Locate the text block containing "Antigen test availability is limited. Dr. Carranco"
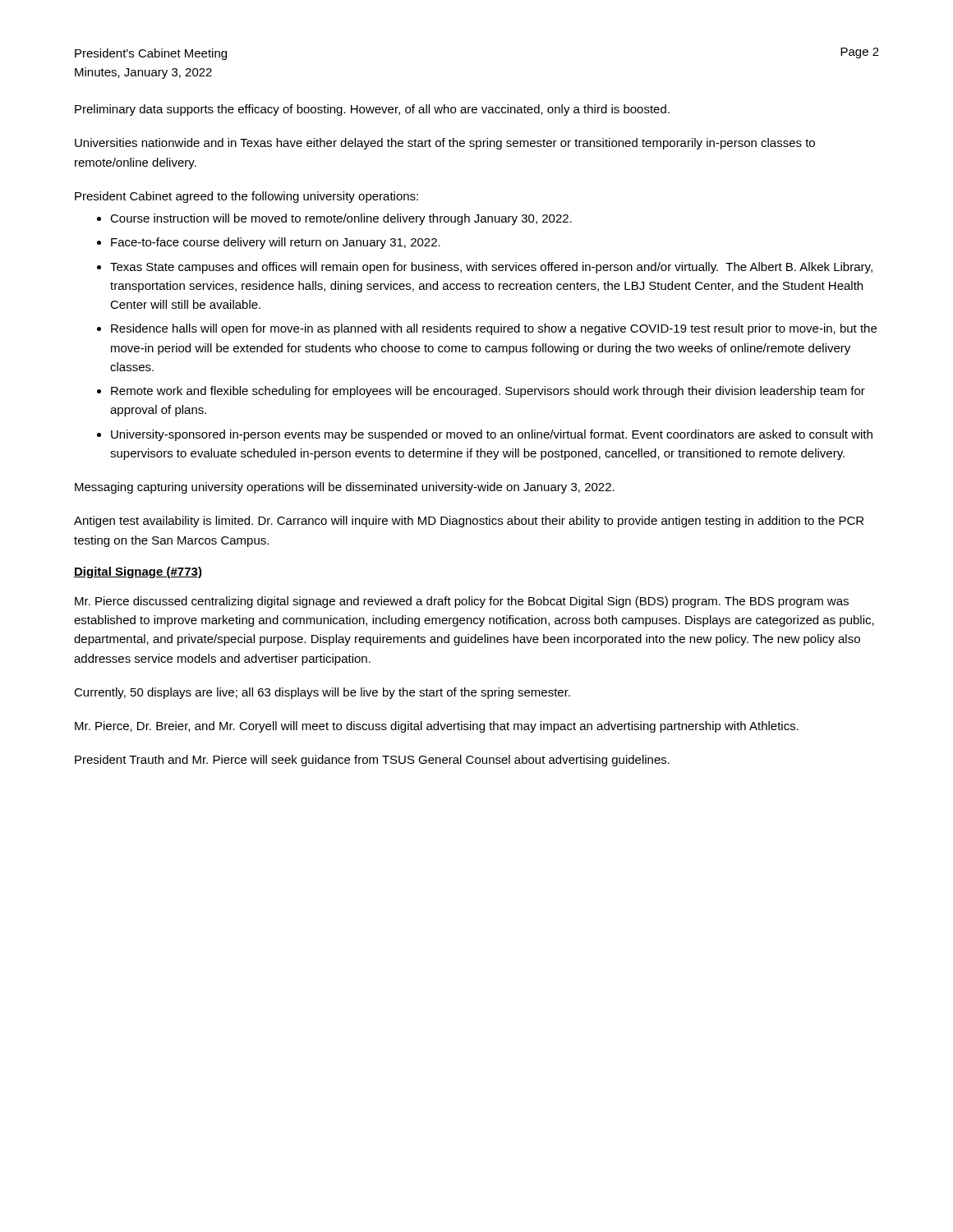The height and width of the screenshot is (1232, 953). [469, 530]
